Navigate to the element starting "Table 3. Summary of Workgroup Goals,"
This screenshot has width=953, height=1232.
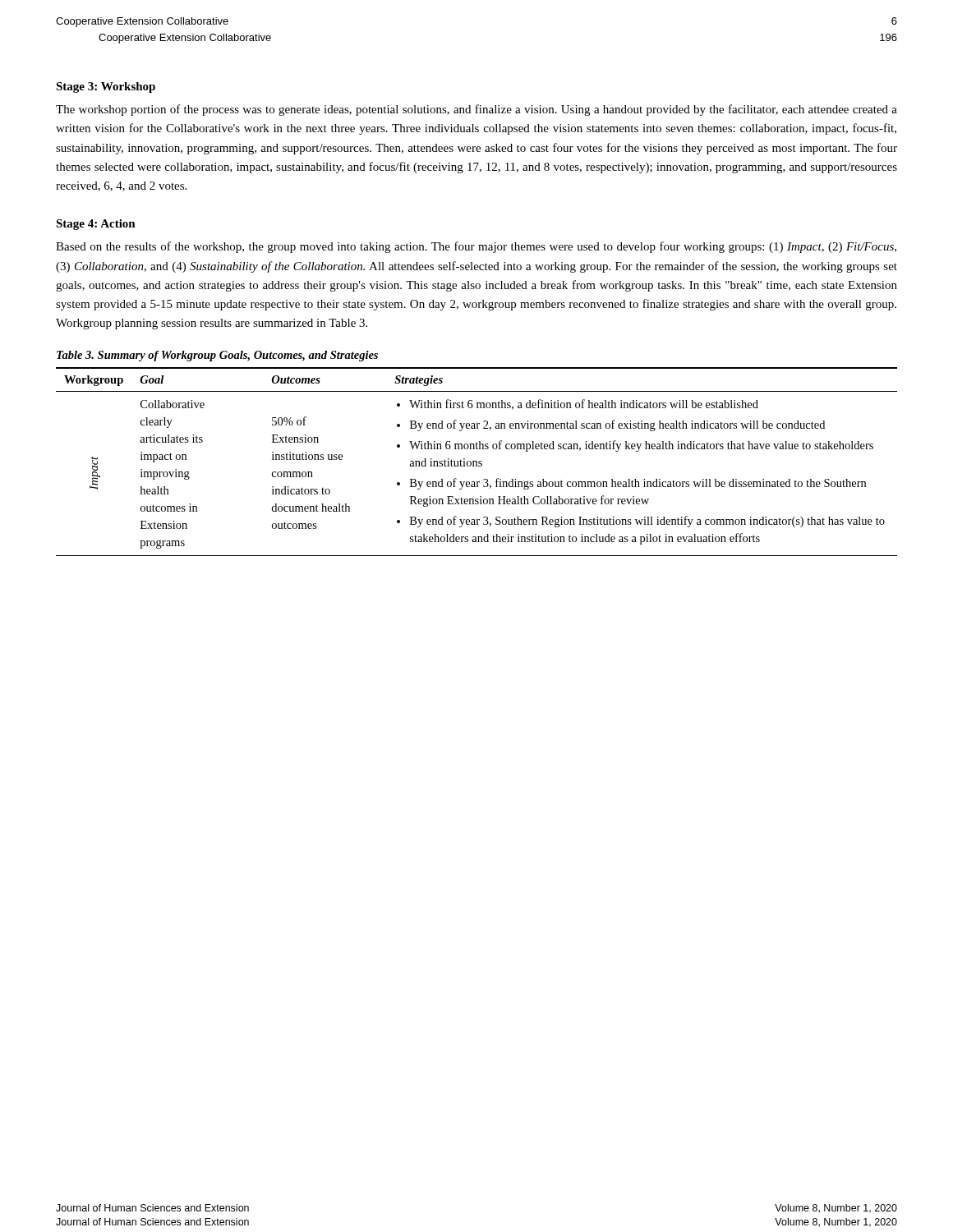(x=217, y=354)
